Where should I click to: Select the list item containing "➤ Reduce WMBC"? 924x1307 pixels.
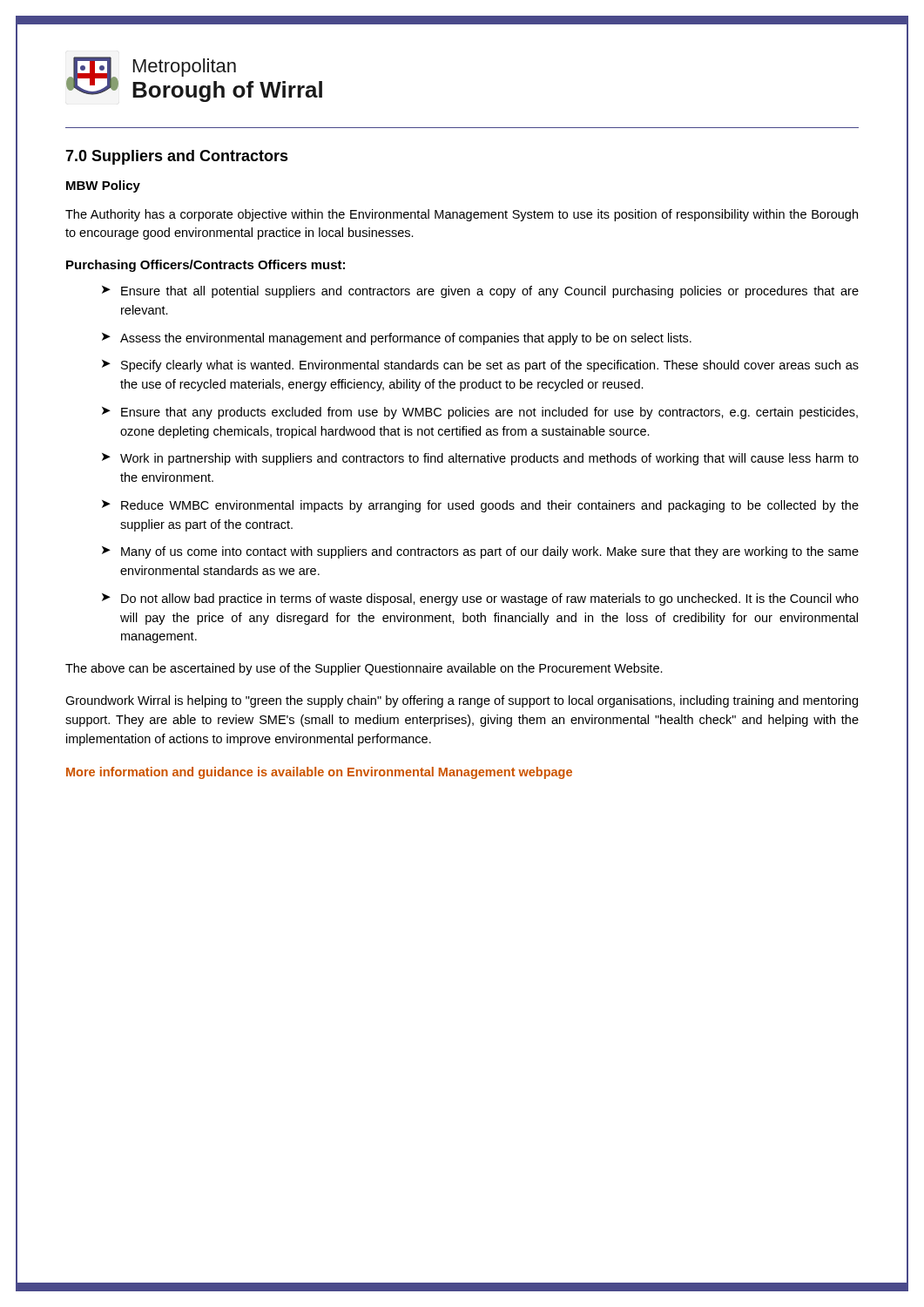[x=479, y=515]
